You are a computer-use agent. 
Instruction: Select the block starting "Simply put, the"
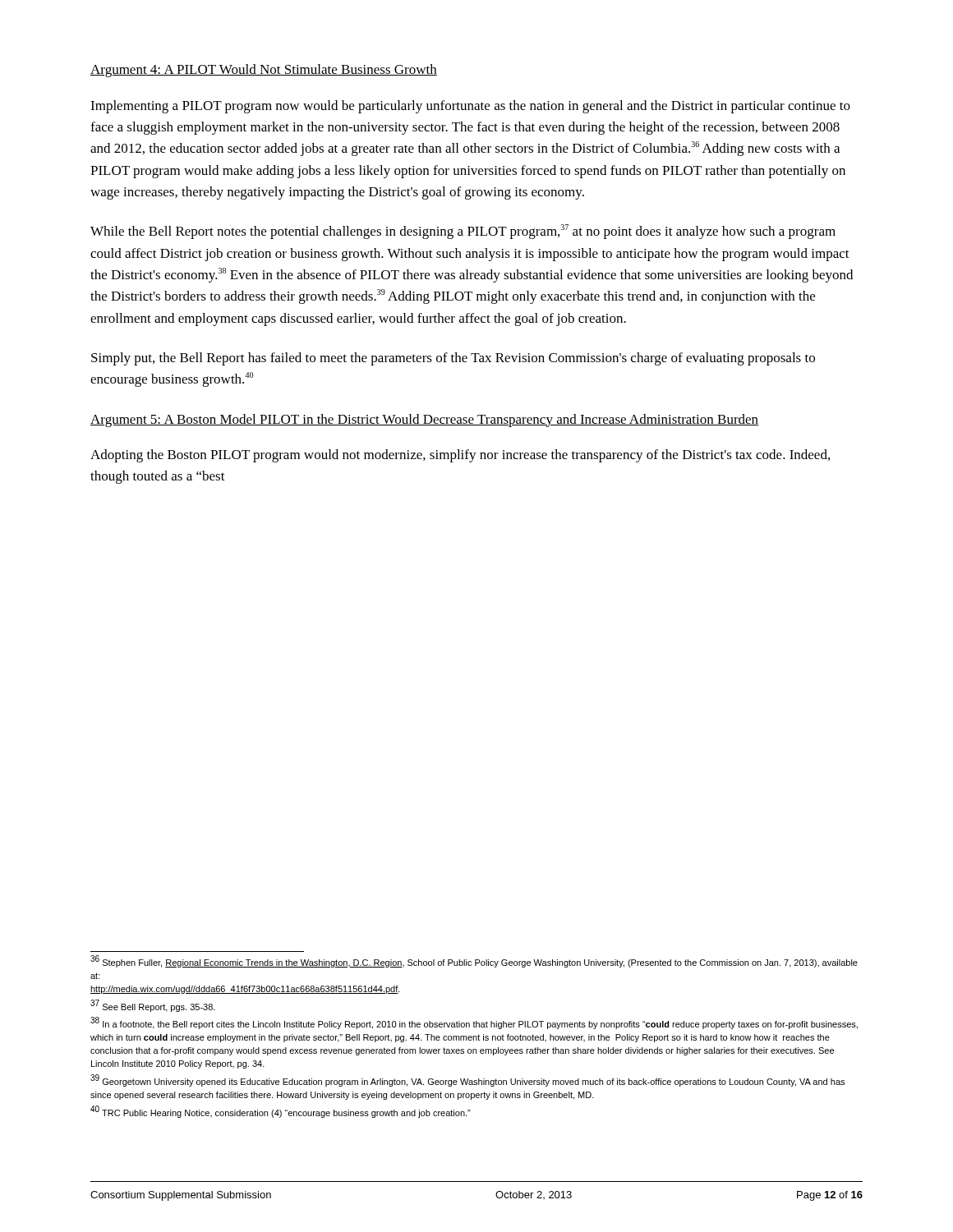453,368
